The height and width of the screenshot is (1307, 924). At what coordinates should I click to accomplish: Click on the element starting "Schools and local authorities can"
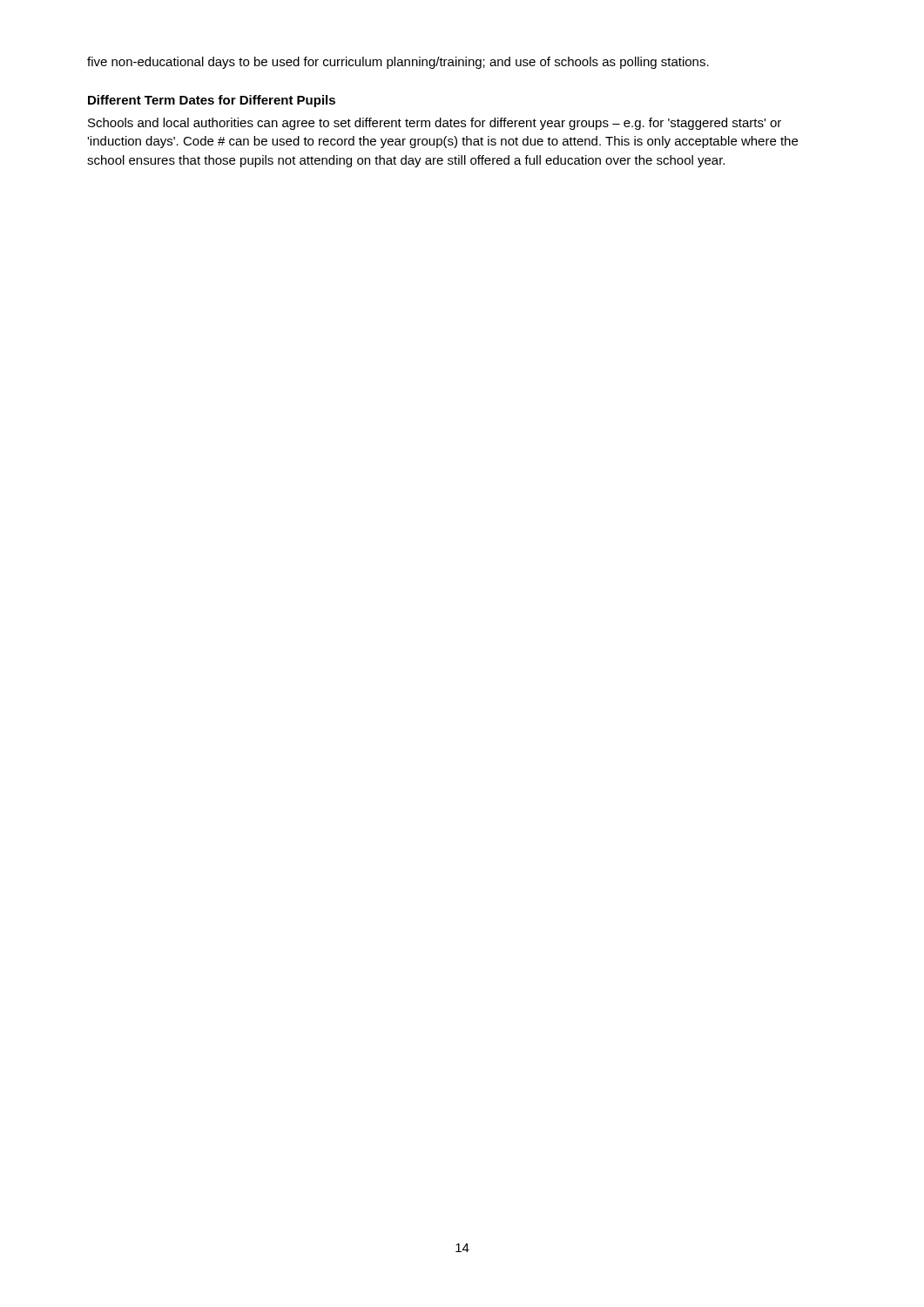point(443,141)
